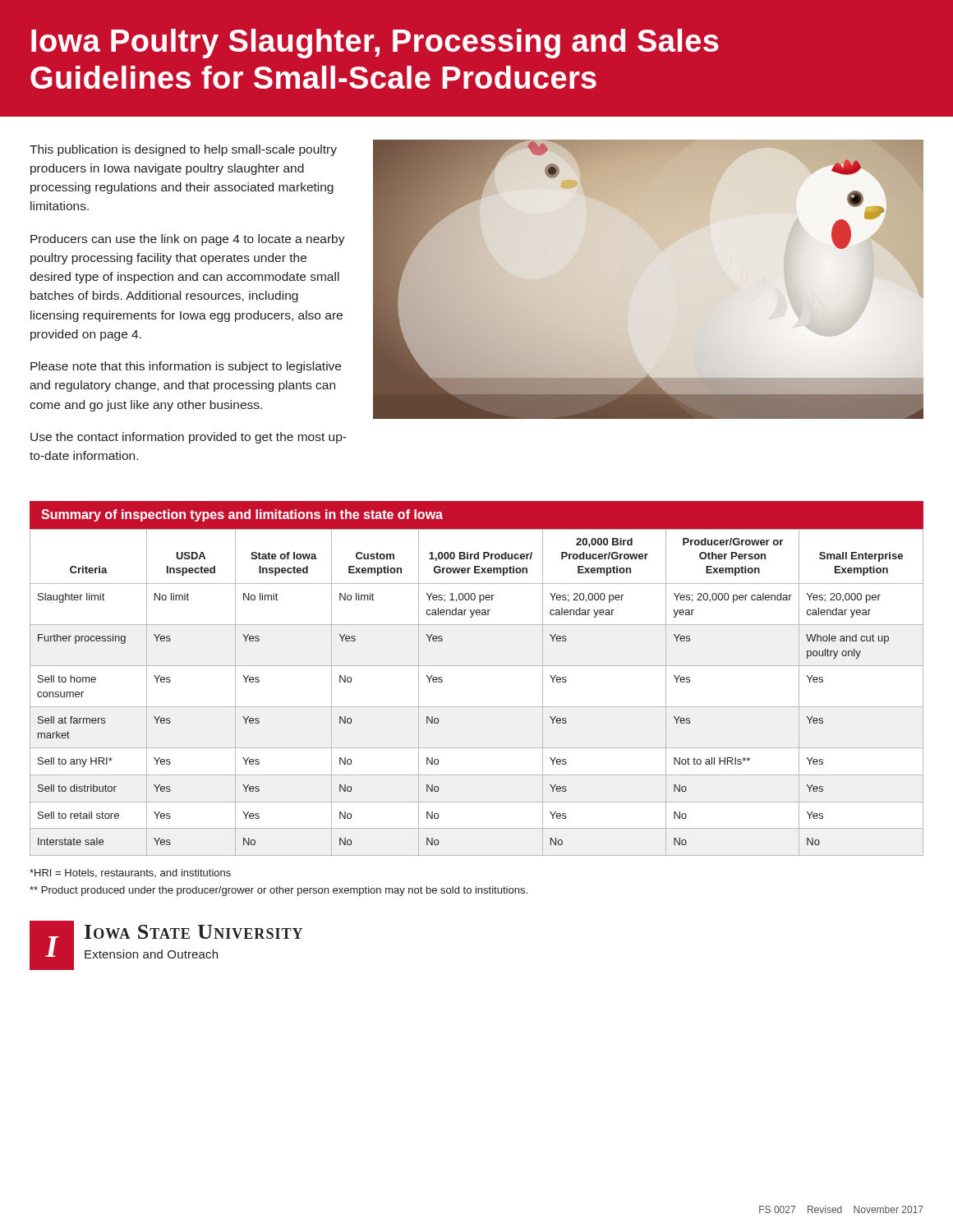Locate the title that says "Iowa Poultry Slaughter, Processing and"

click(476, 58)
